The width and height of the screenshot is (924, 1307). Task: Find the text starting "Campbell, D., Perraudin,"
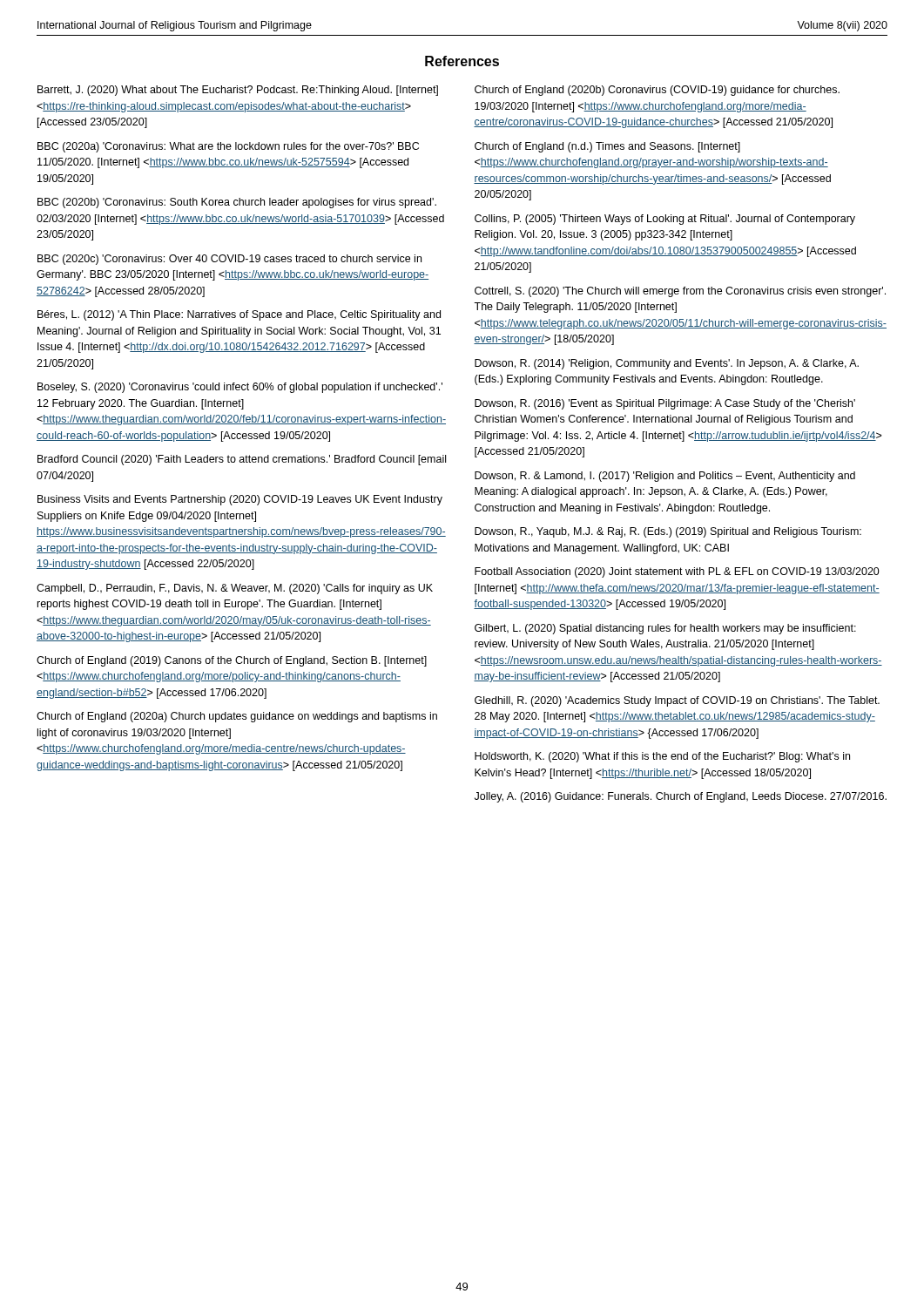(235, 612)
